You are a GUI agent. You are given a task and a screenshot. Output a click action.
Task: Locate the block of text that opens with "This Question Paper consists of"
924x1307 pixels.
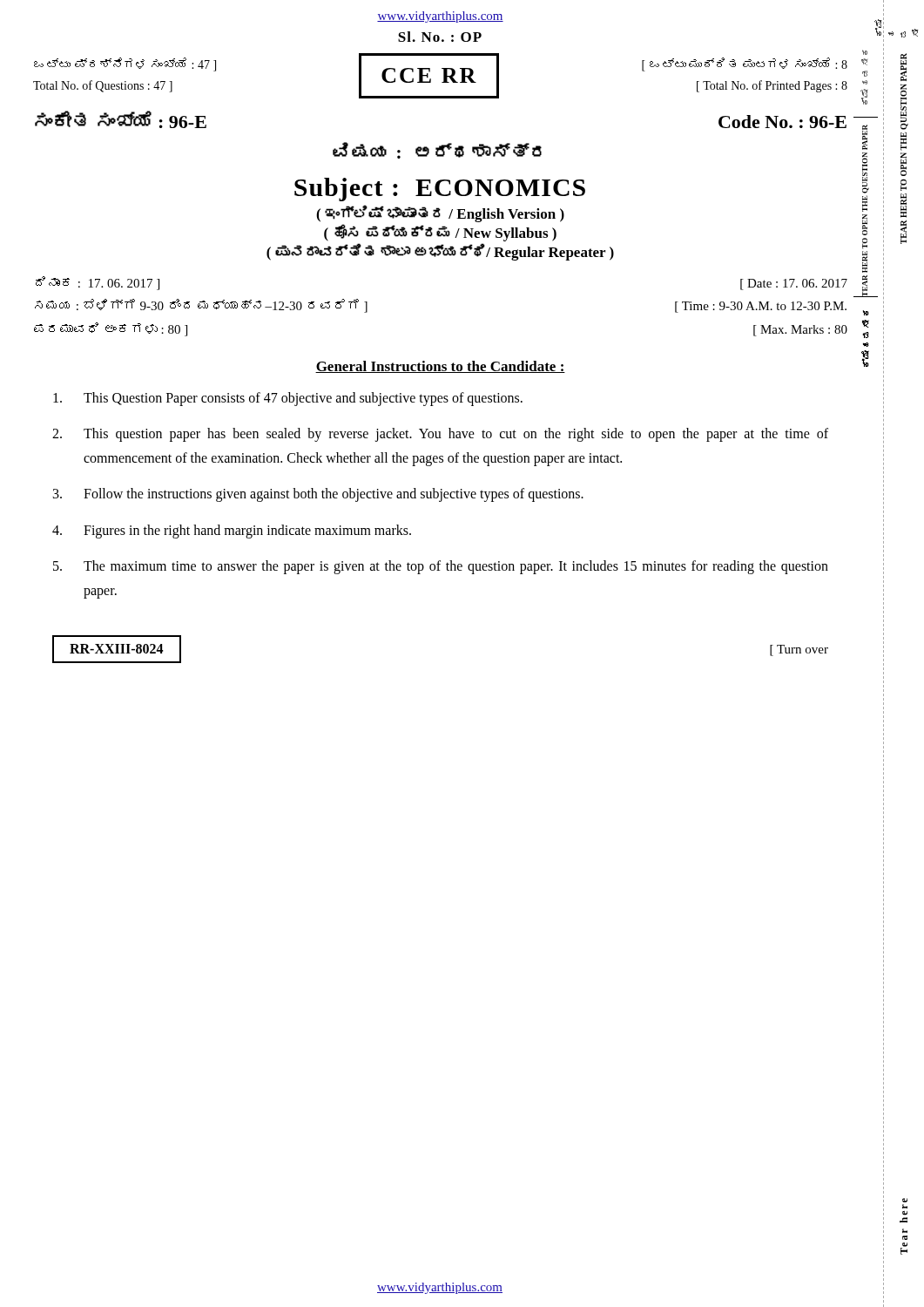pos(288,398)
